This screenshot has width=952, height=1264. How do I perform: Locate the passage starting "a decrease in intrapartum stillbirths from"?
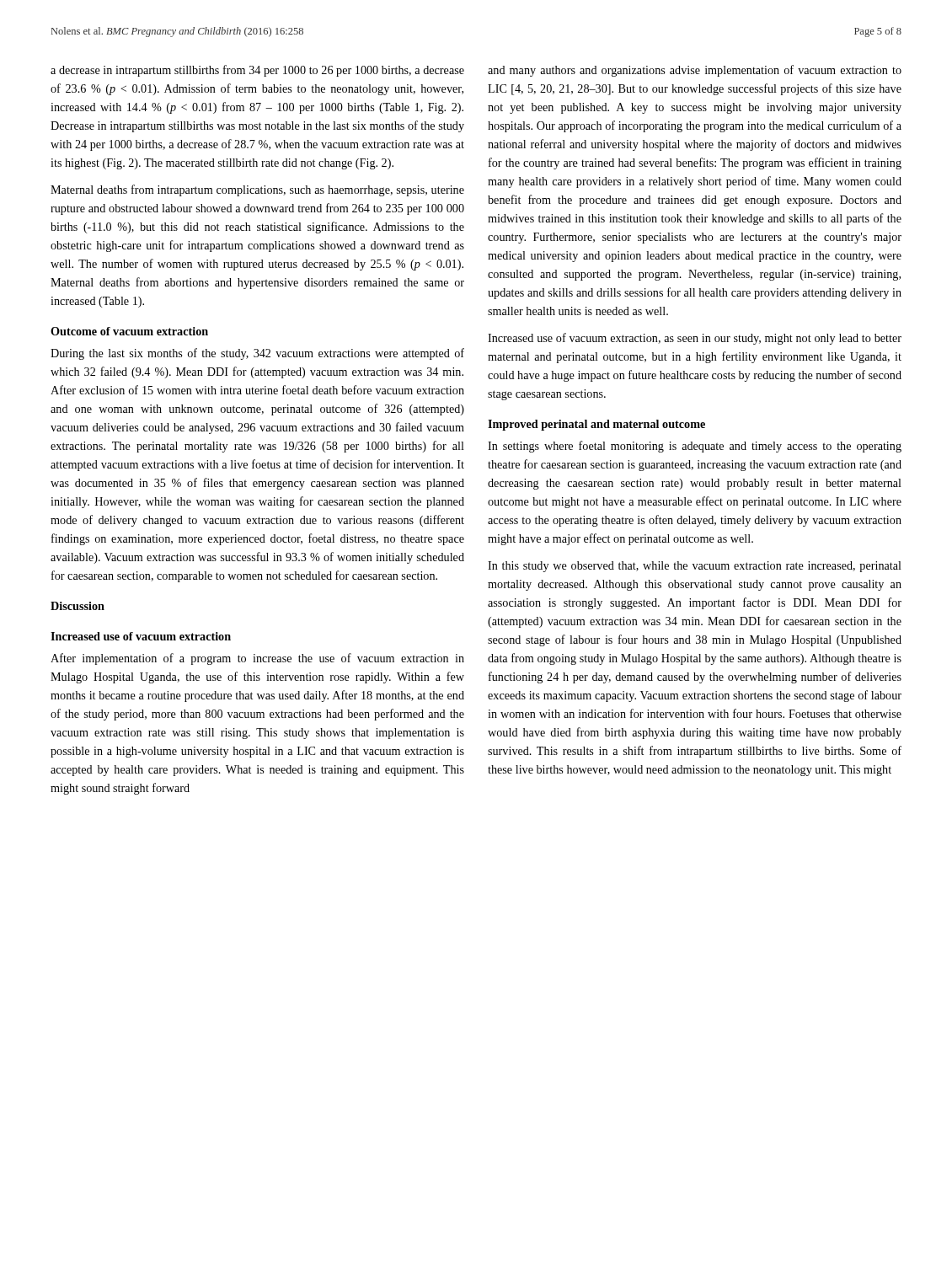(257, 116)
